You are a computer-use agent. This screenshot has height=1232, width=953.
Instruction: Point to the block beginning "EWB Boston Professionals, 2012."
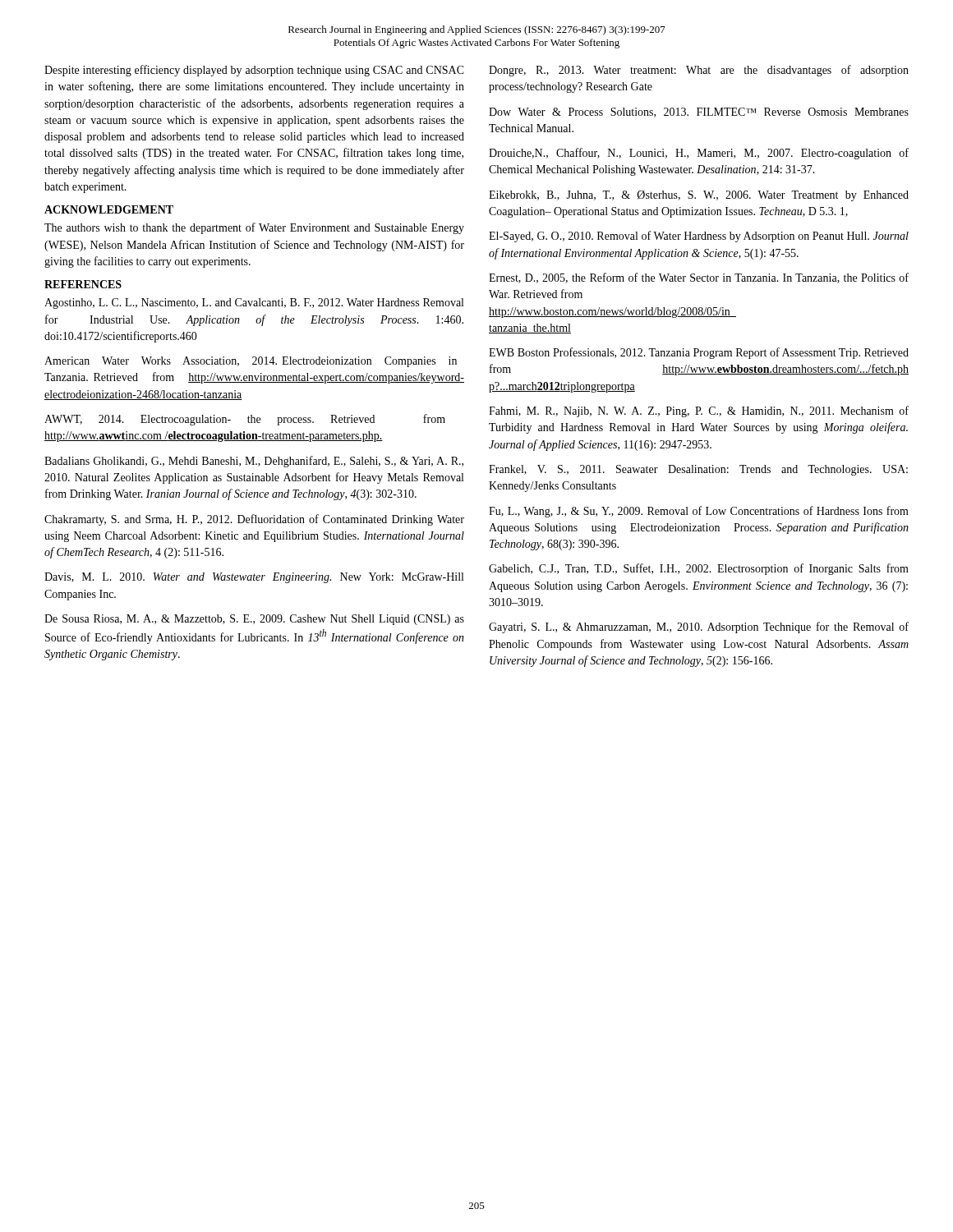pos(699,370)
